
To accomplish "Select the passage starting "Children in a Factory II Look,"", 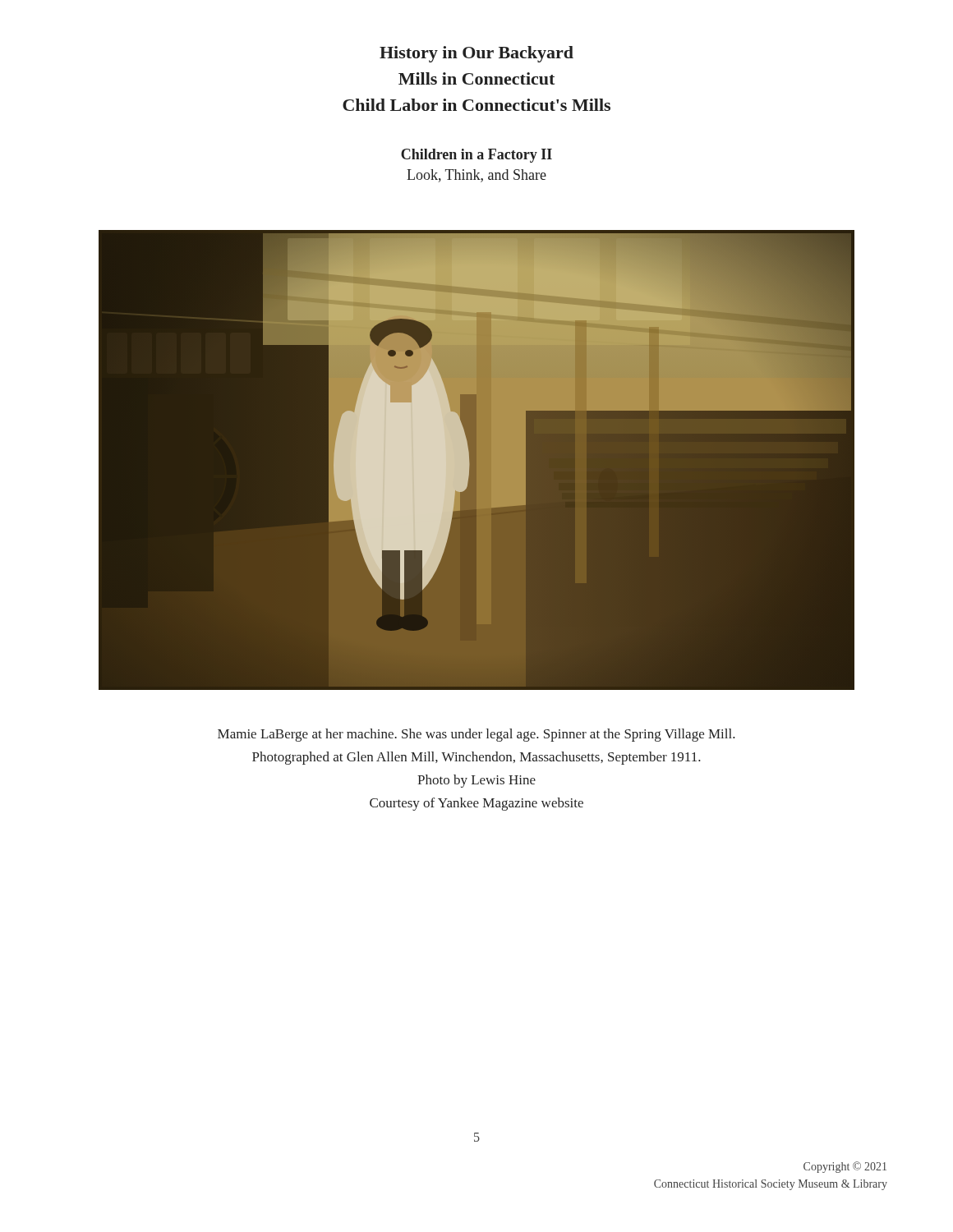I will coord(476,165).
